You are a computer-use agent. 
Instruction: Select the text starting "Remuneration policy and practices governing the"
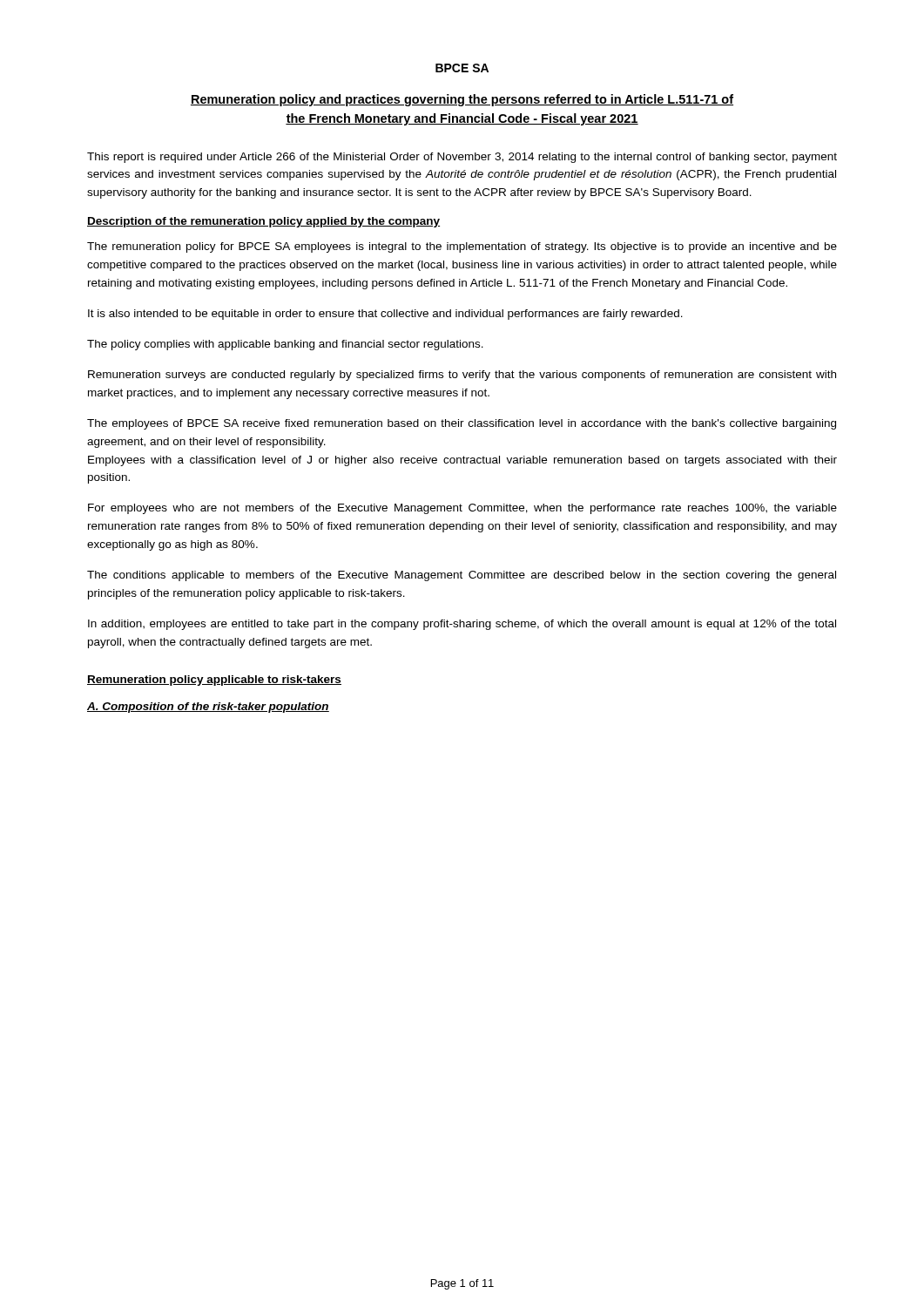pos(462,109)
